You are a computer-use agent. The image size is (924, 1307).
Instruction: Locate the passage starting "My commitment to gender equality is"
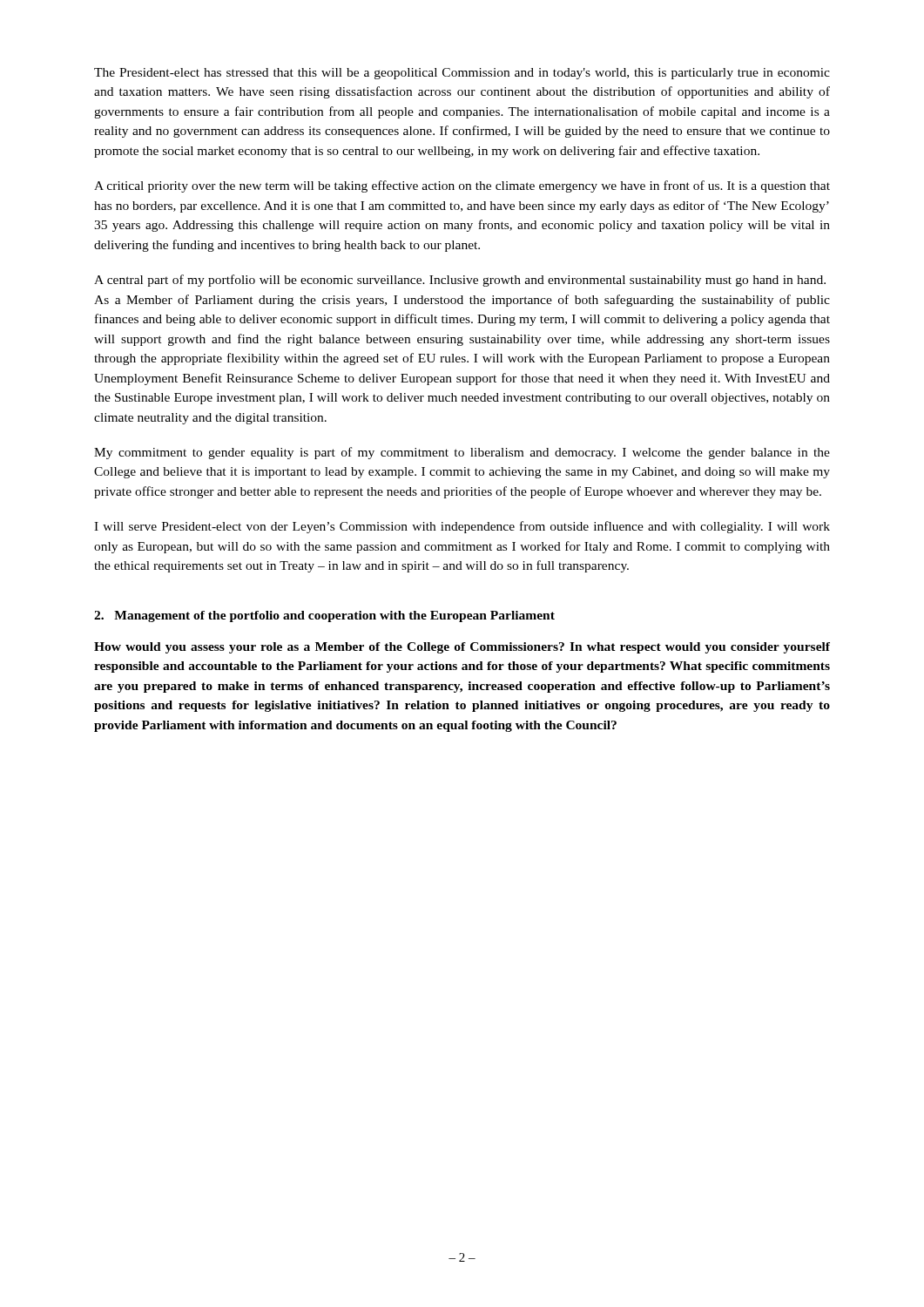click(462, 471)
